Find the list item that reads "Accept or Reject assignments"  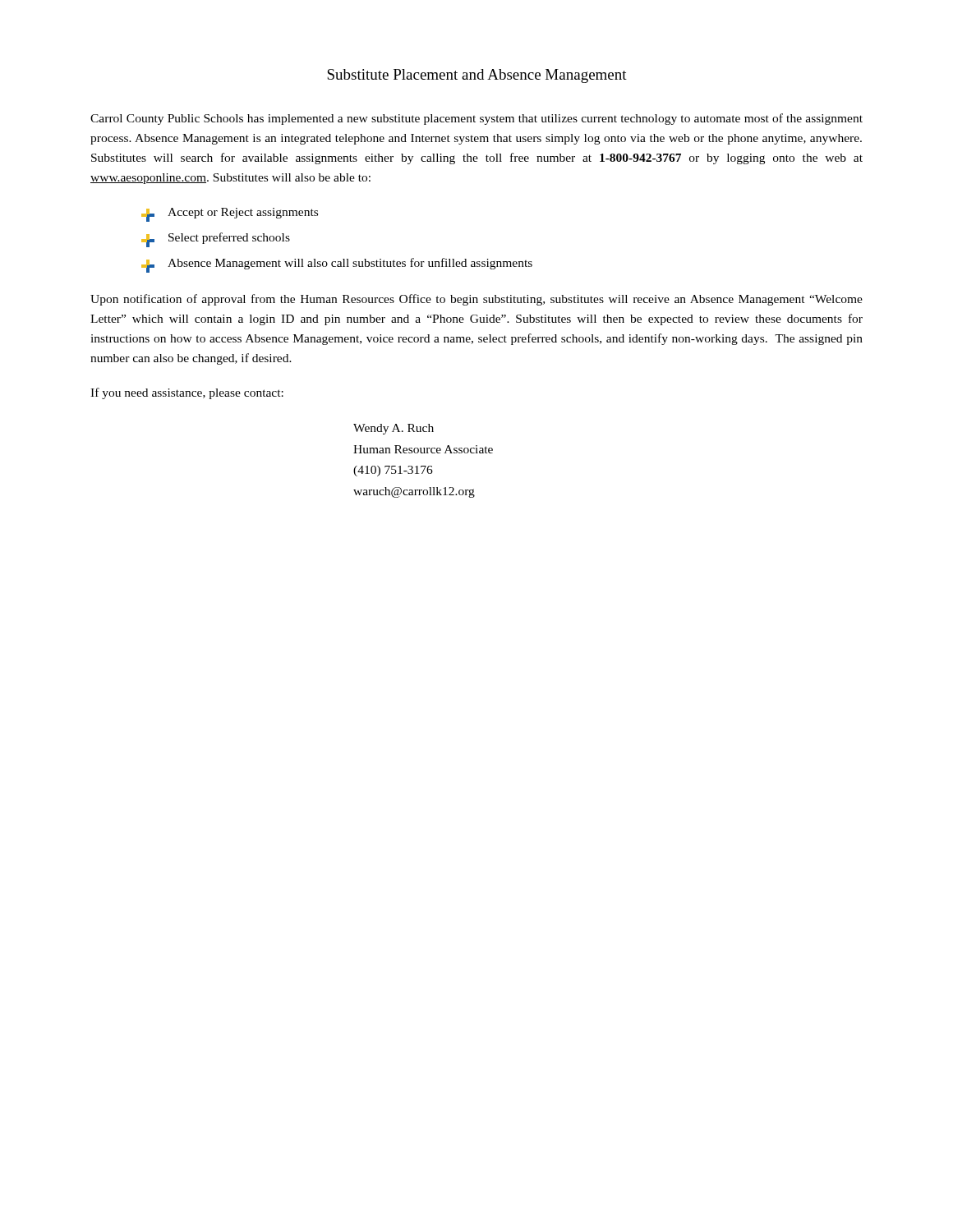coord(229,213)
